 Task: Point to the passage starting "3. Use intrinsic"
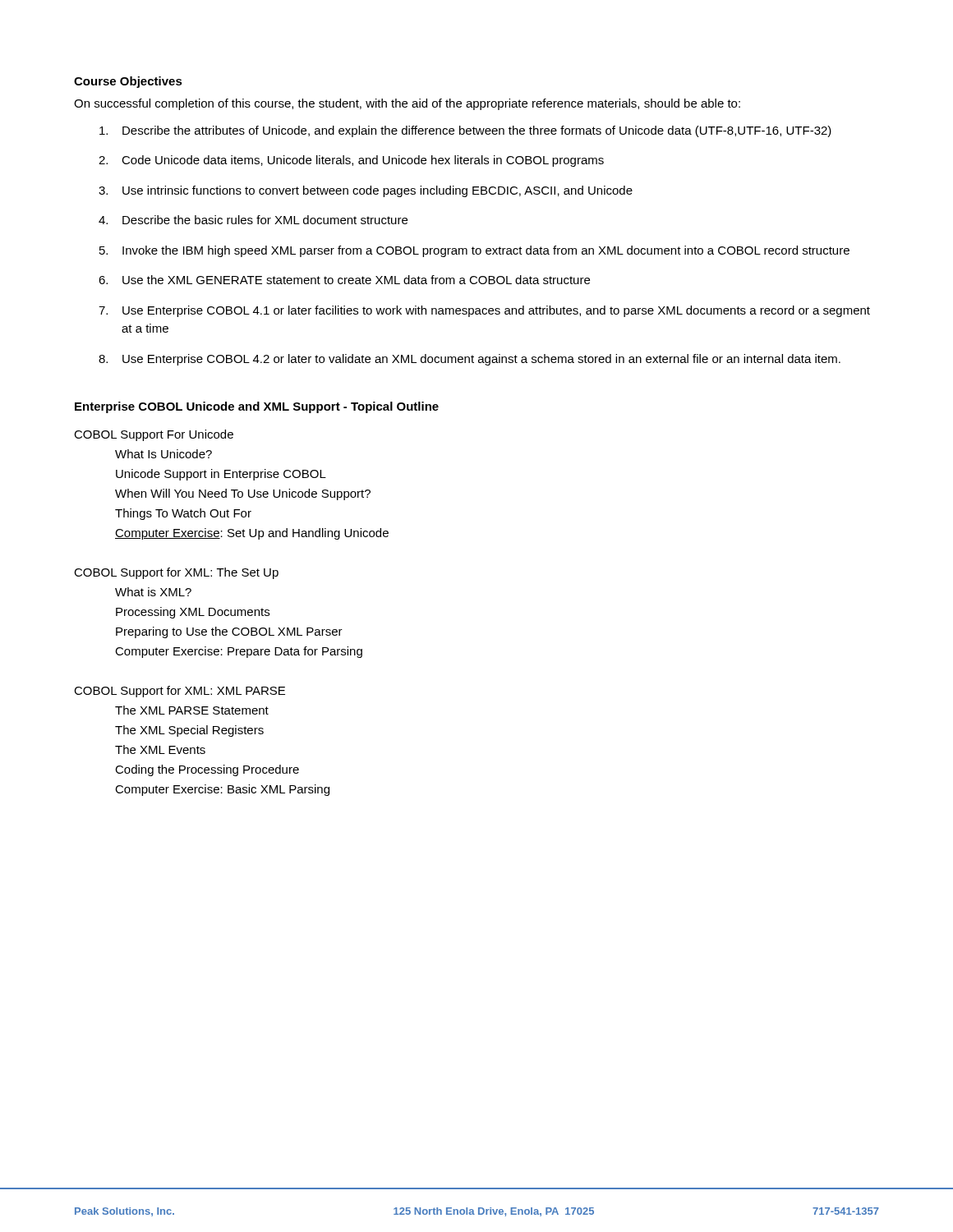click(366, 190)
